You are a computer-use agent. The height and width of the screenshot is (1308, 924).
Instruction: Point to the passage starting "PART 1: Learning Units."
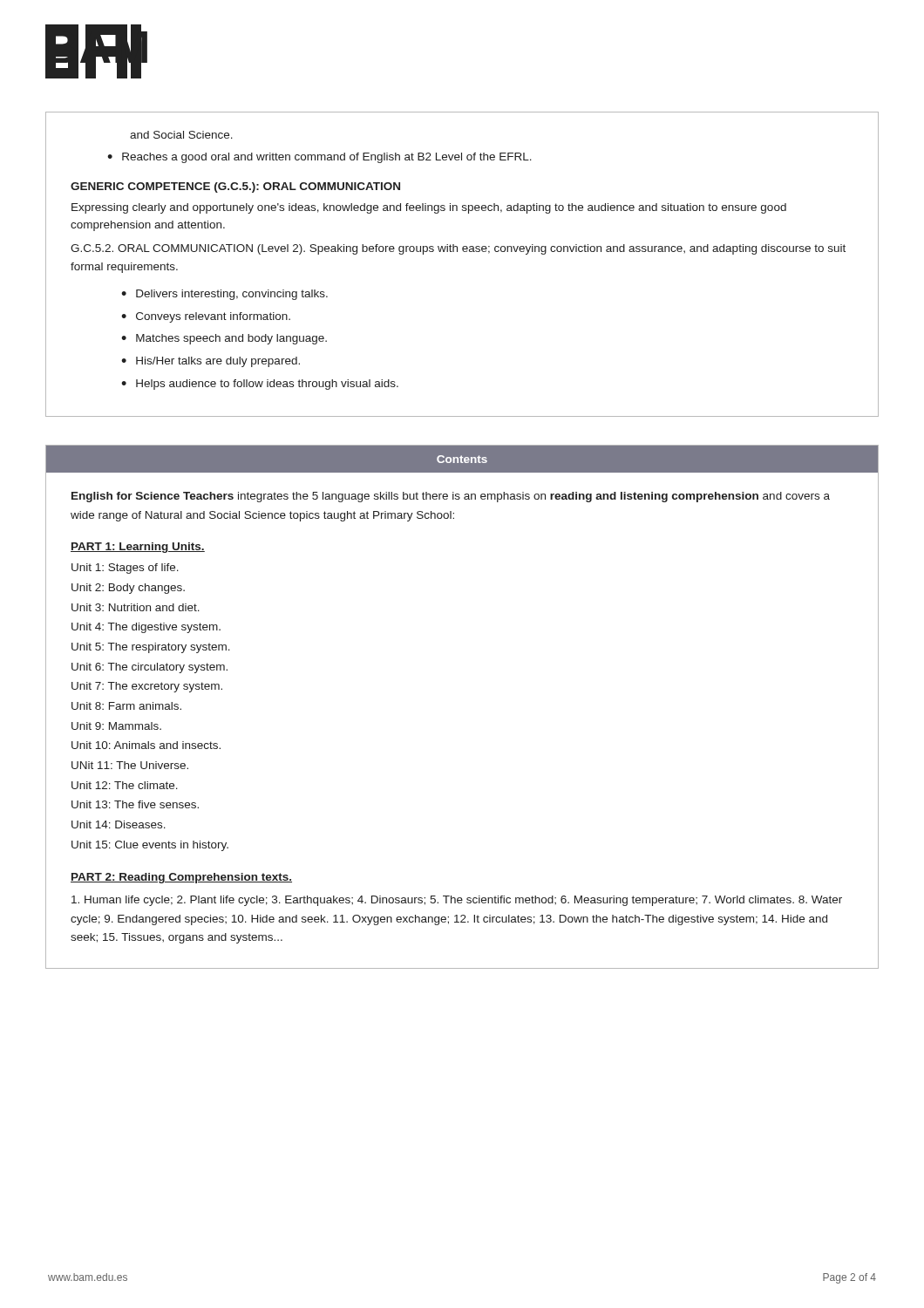tap(138, 546)
